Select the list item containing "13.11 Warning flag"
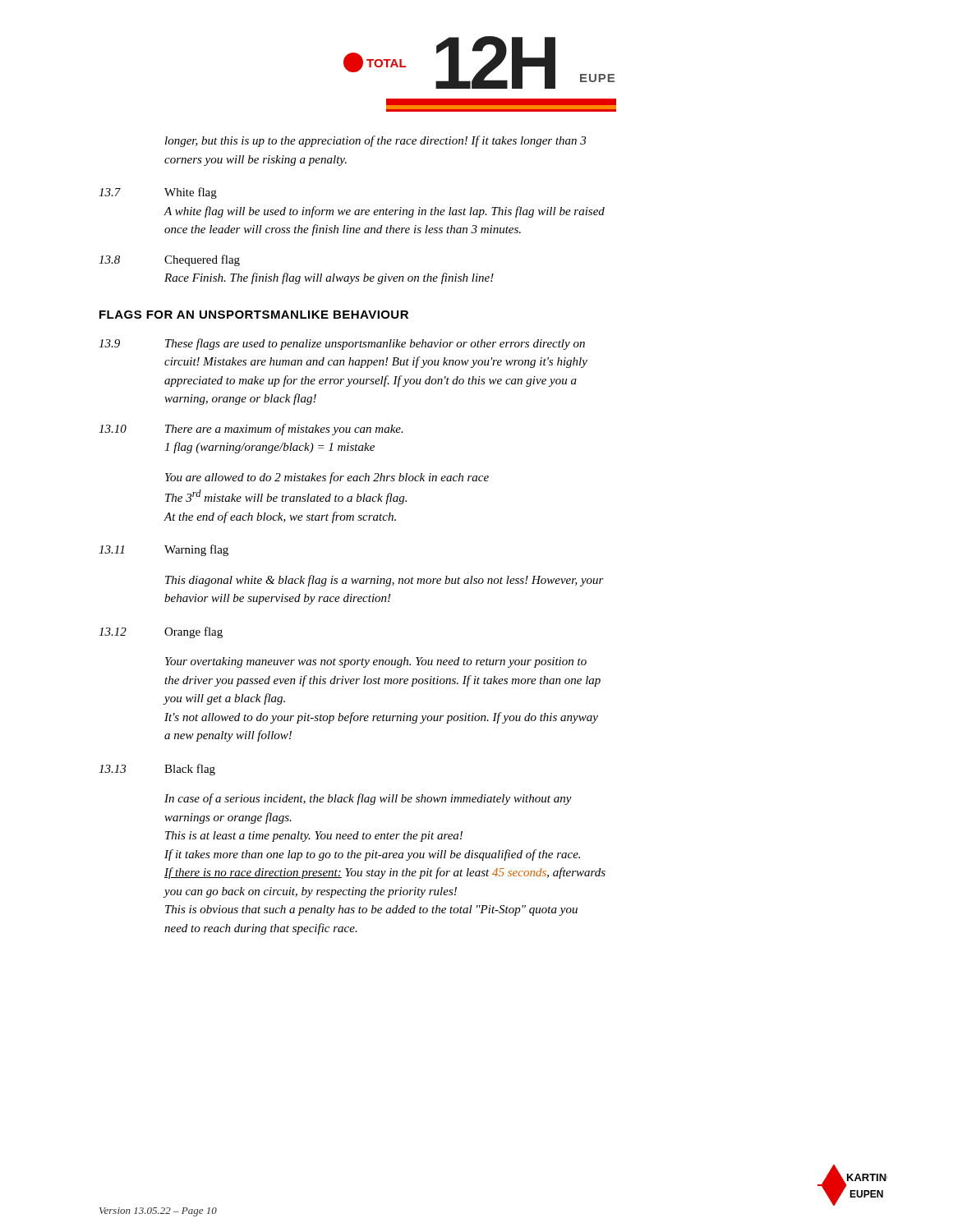 [163, 550]
